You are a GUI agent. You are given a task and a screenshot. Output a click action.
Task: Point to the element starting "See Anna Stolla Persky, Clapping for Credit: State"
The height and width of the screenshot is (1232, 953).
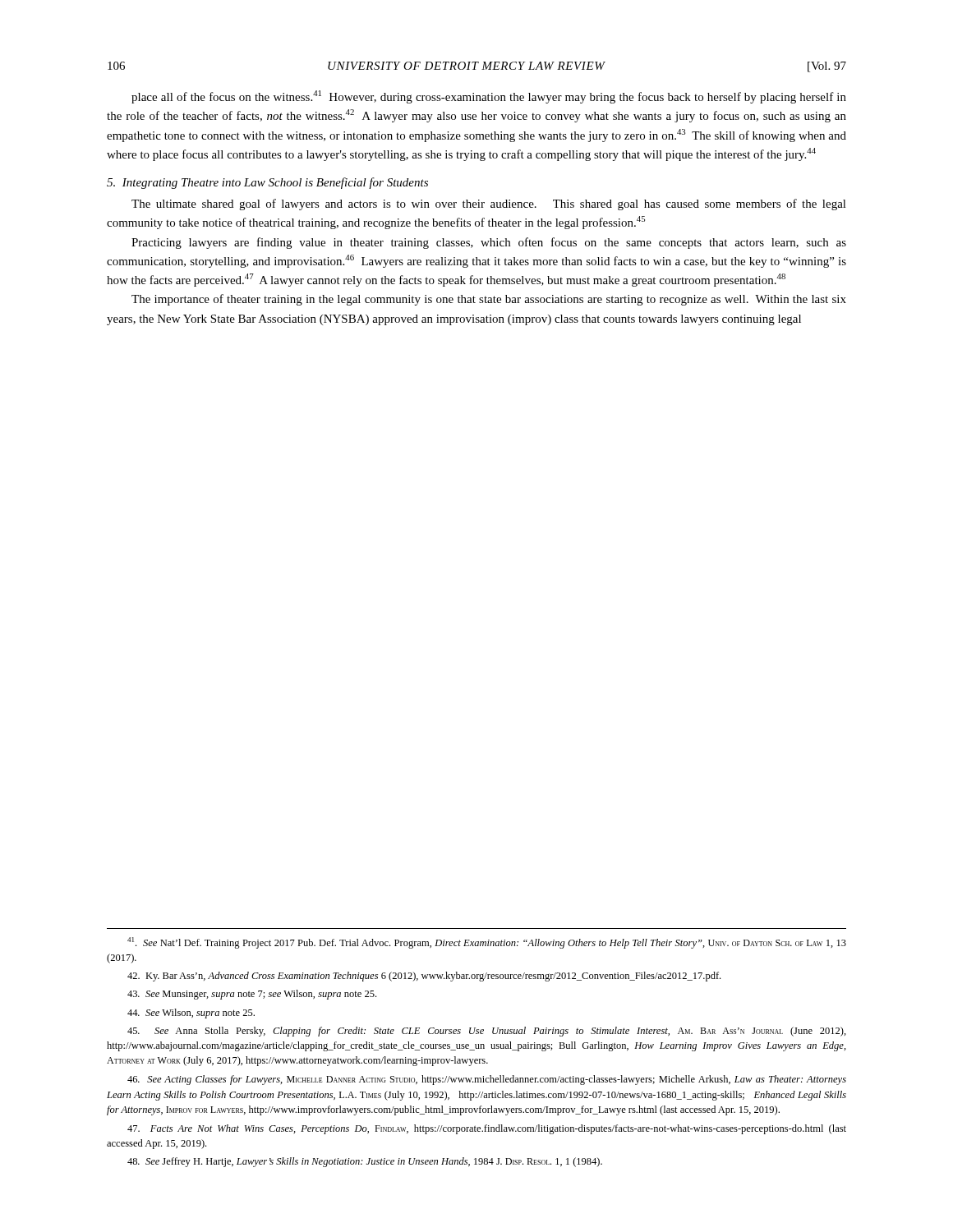coord(476,1046)
